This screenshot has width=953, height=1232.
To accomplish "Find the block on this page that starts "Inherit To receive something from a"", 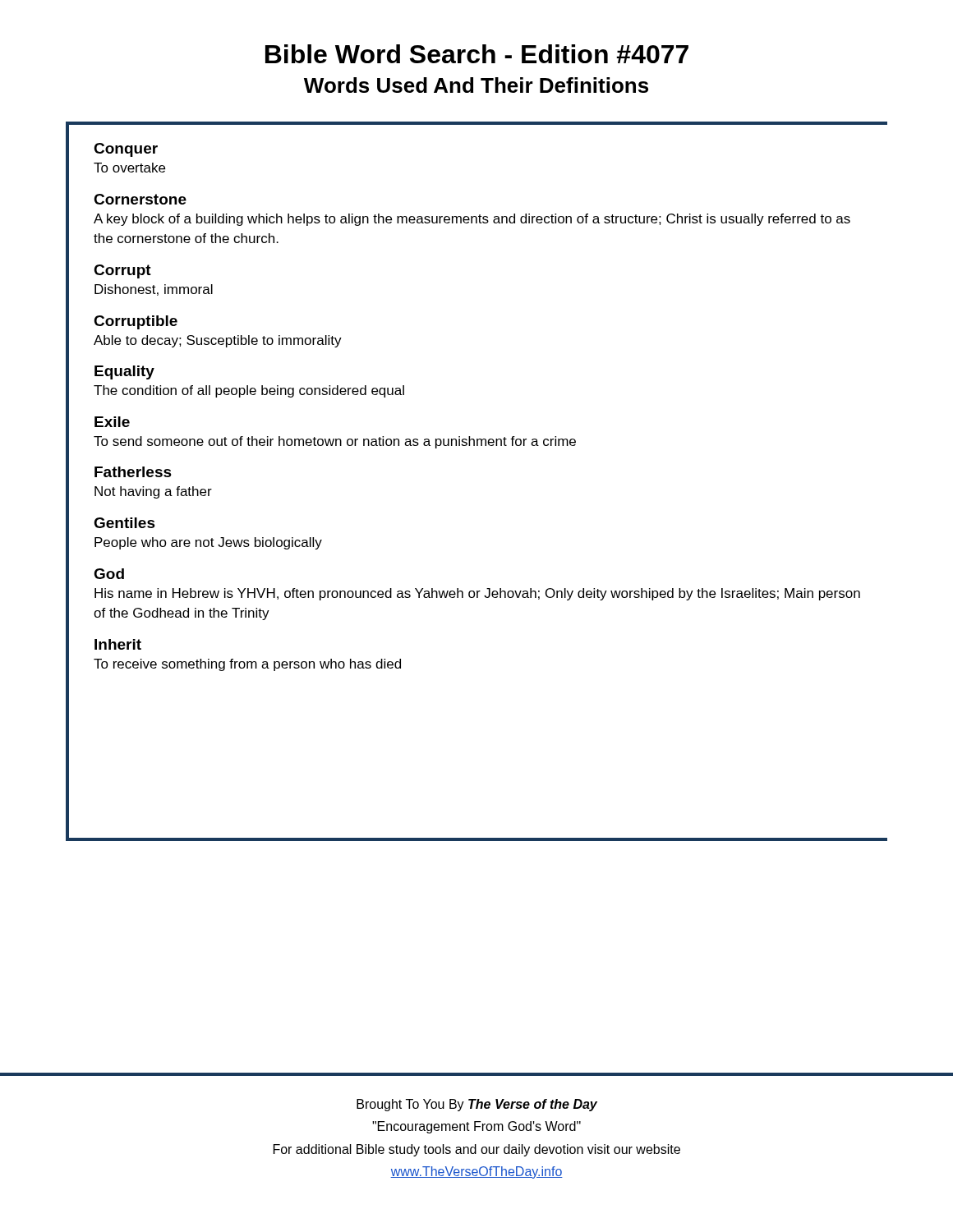I will click(118, 644).
